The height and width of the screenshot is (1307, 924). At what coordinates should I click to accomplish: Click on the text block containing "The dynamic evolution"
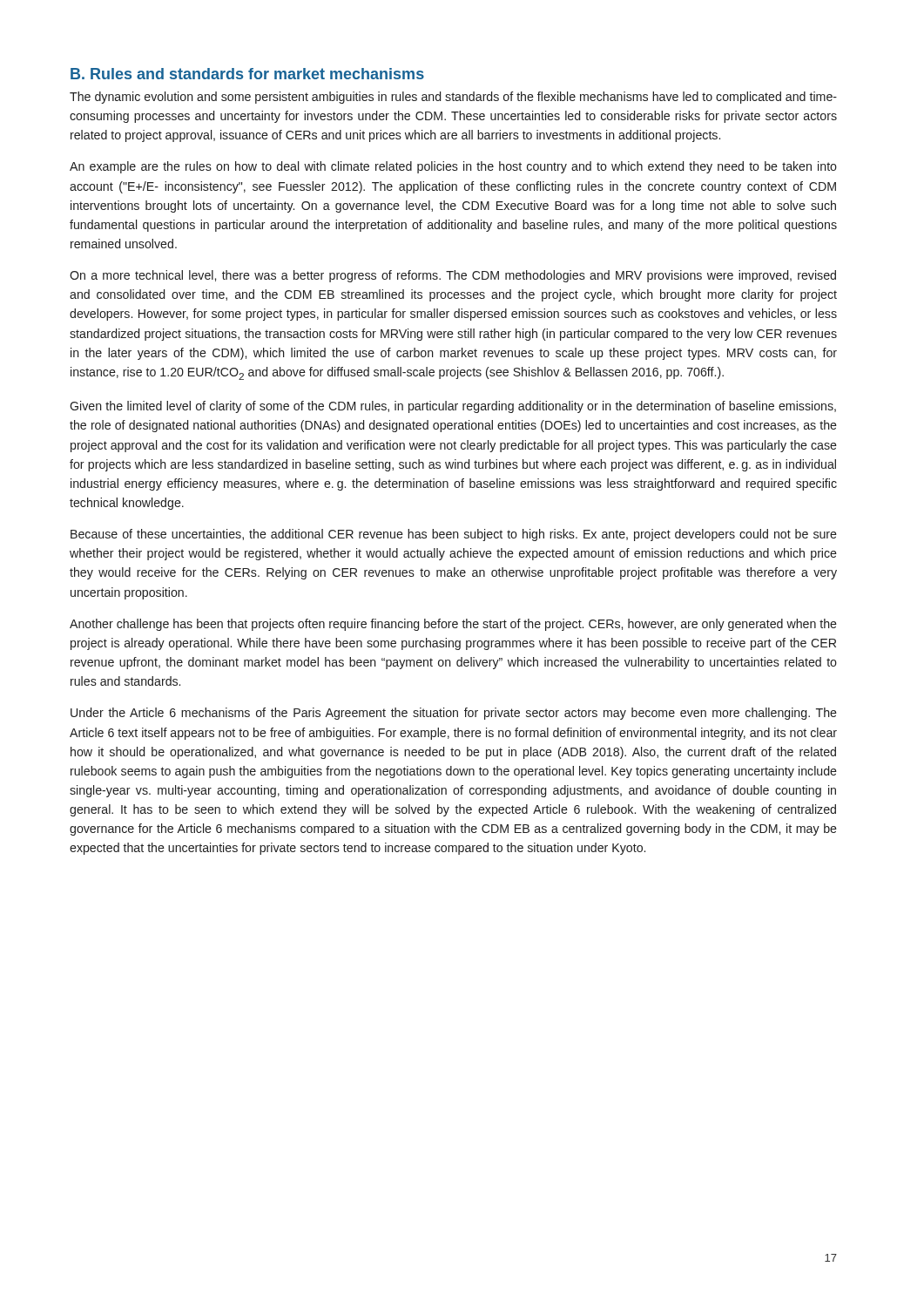pos(453,116)
